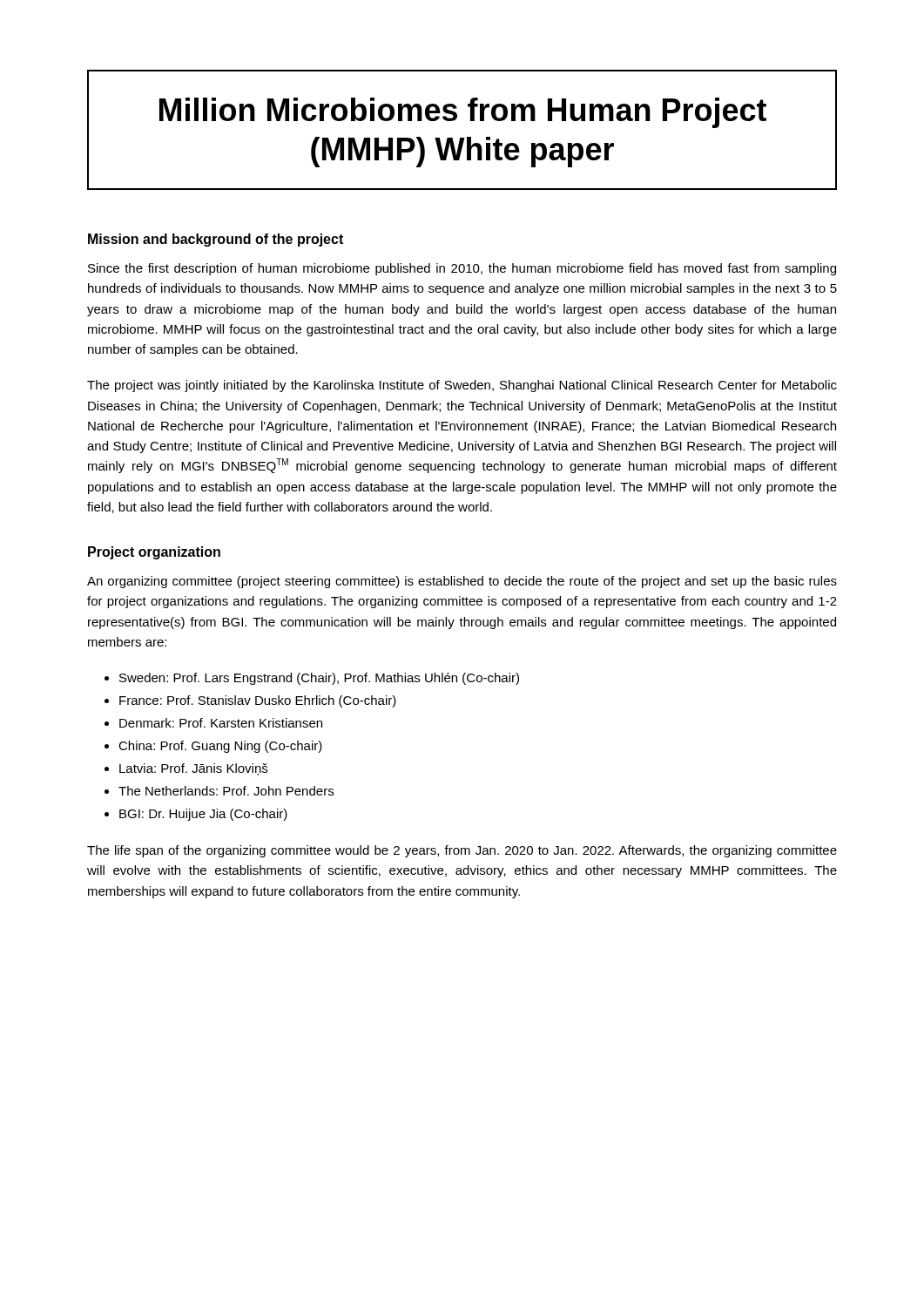Click the passage that begins "An organizing committee (project steering"
Image resolution: width=924 pixels, height=1307 pixels.
[462, 611]
